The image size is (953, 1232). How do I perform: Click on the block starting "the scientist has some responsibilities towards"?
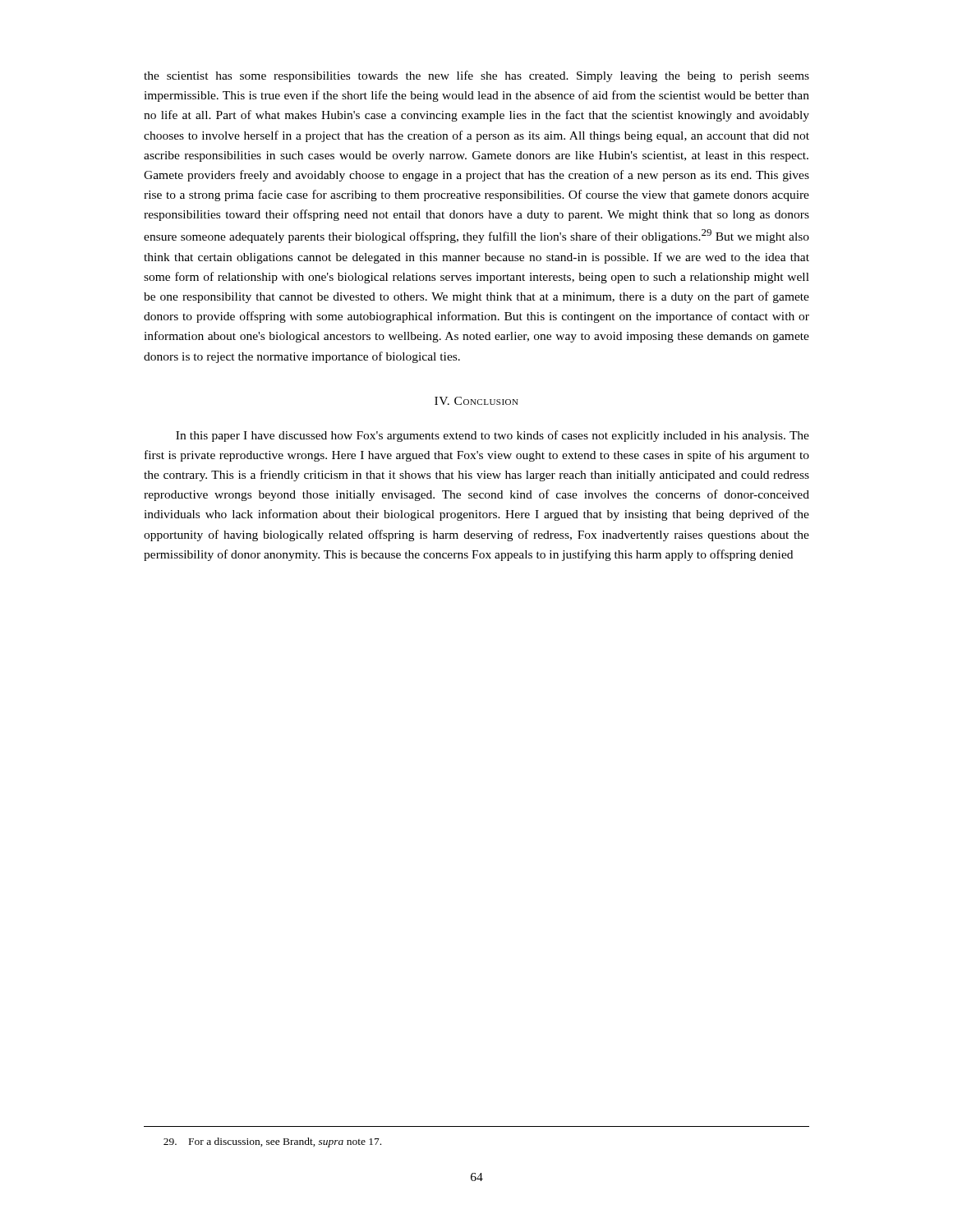(476, 215)
